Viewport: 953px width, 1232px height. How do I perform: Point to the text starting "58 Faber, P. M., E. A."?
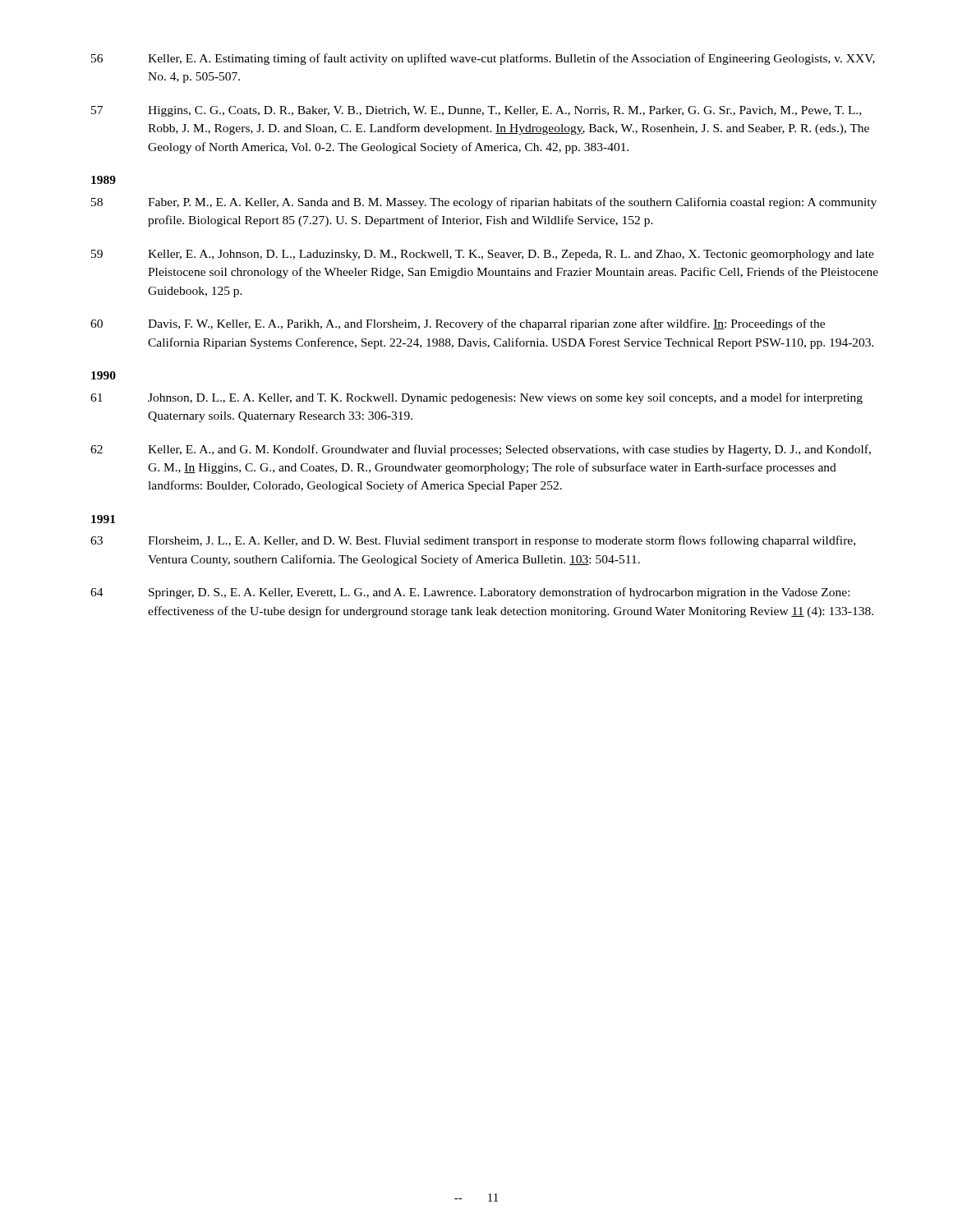485,211
